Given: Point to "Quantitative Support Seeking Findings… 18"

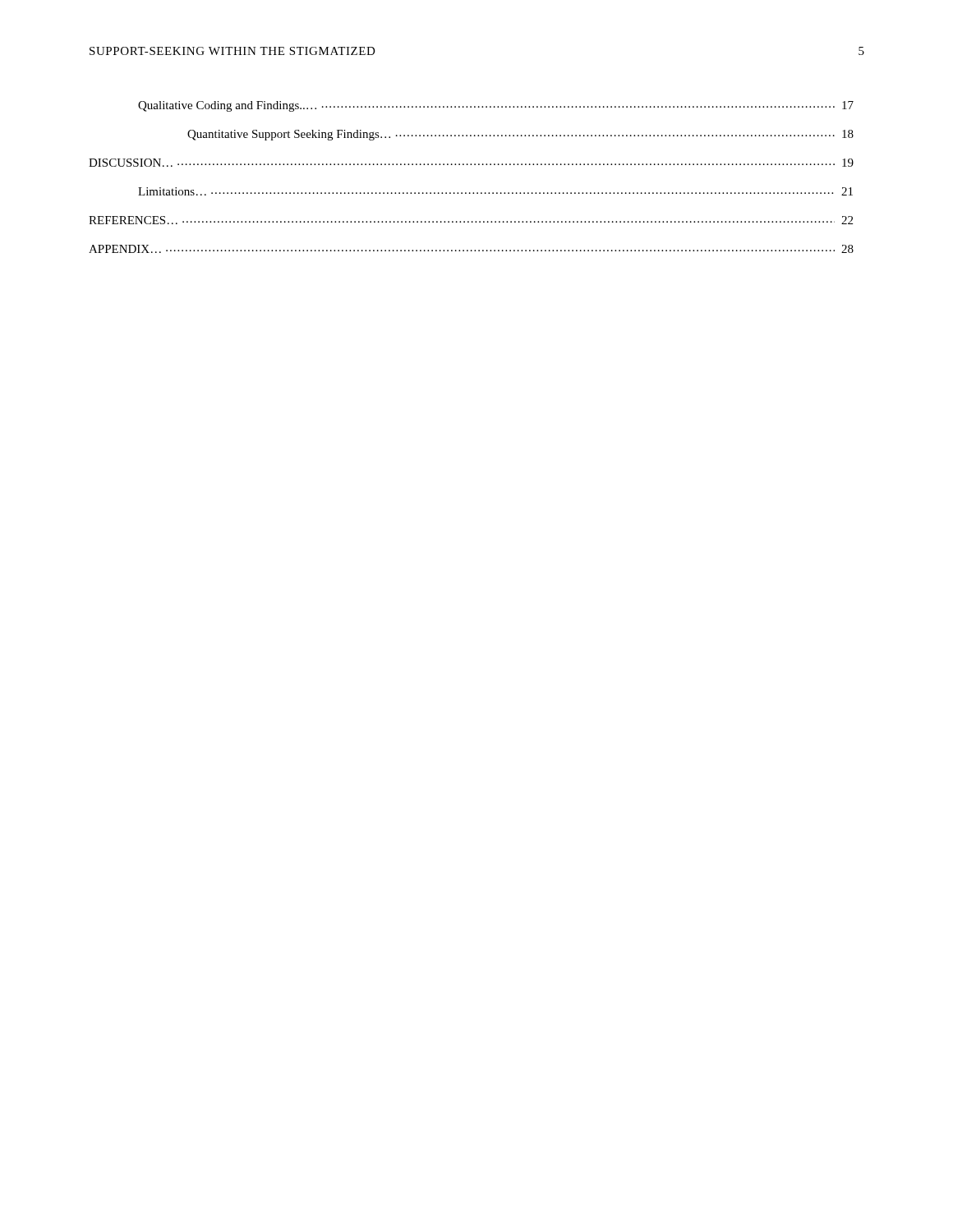Looking at the screenshot, I should pos(526,134).
